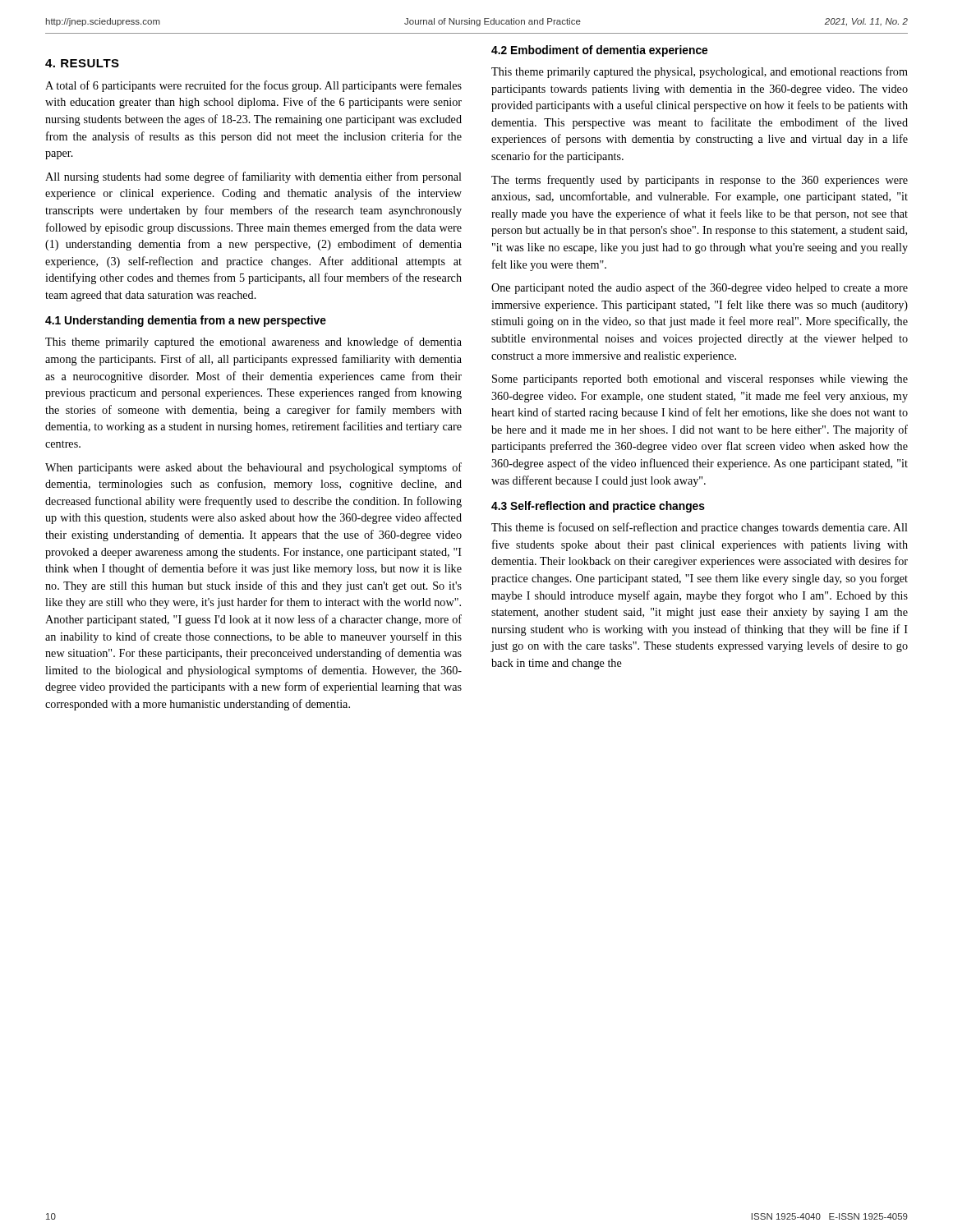The height and width of the screenshot is (1232, 953).
Task: Locate the text "4. RESULTS"
Action: coord(82,63)
